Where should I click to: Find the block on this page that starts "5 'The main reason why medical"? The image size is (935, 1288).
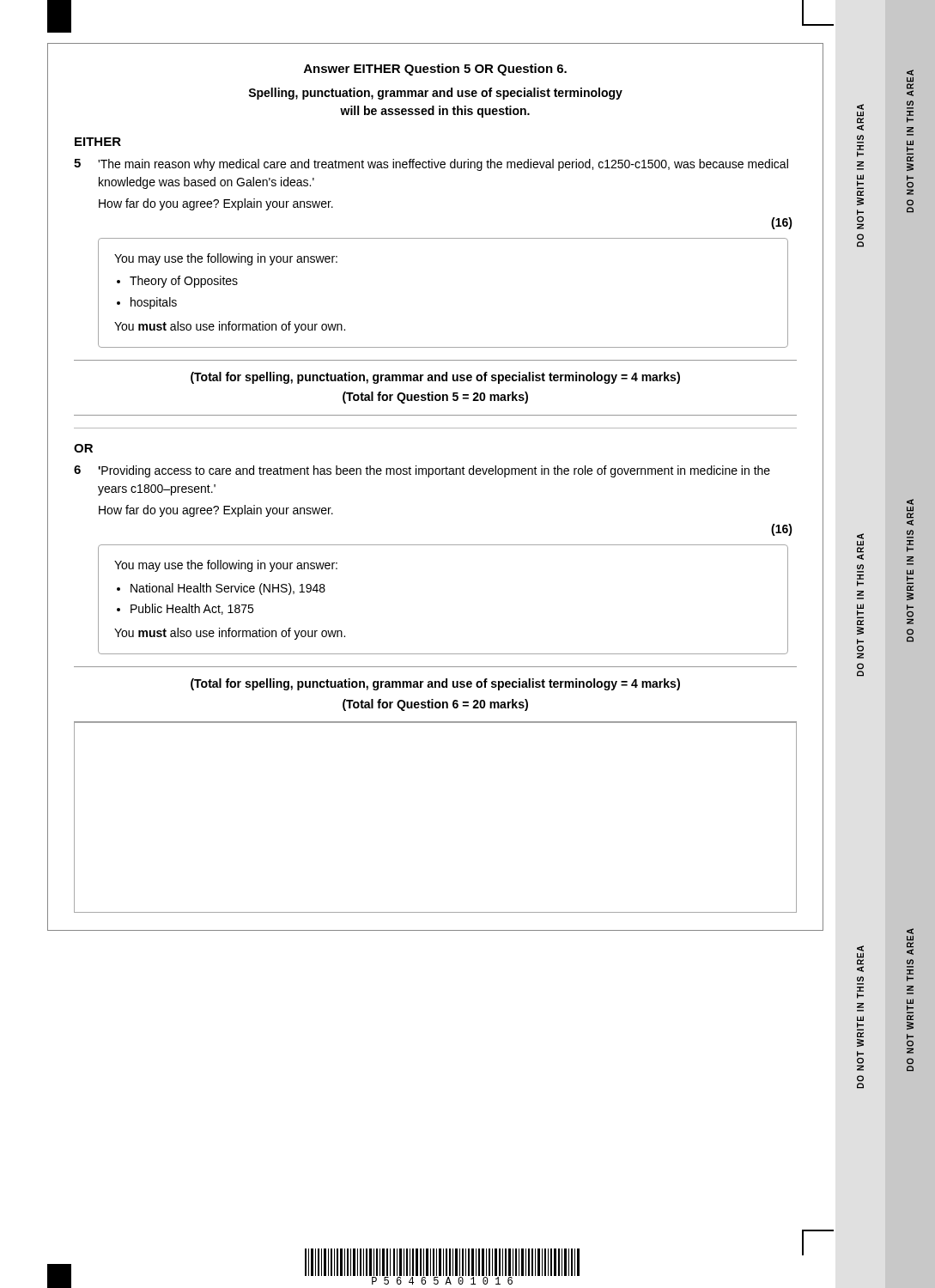point(431,165)
